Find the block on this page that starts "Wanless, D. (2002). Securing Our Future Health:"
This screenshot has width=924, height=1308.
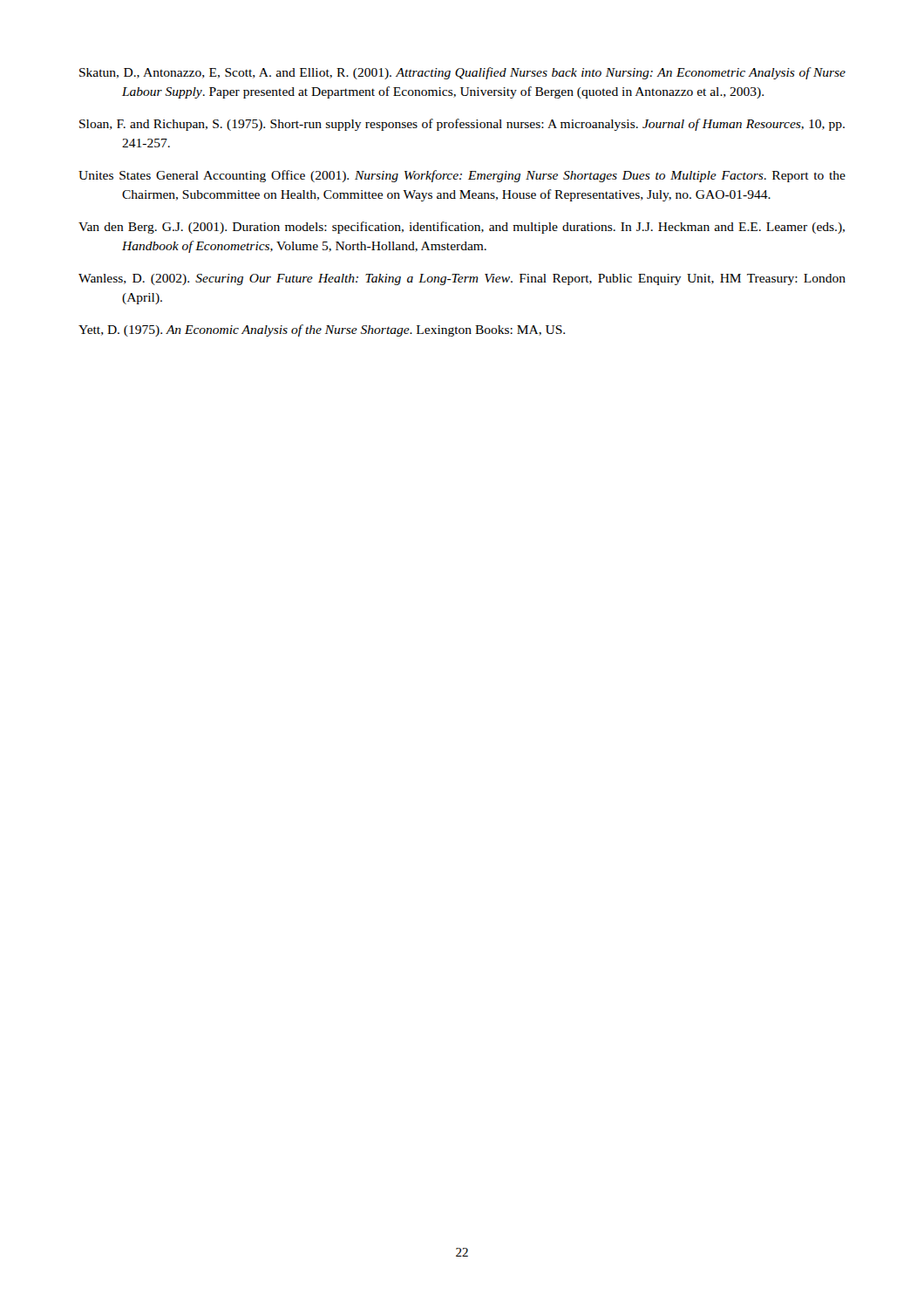point(462,287)
